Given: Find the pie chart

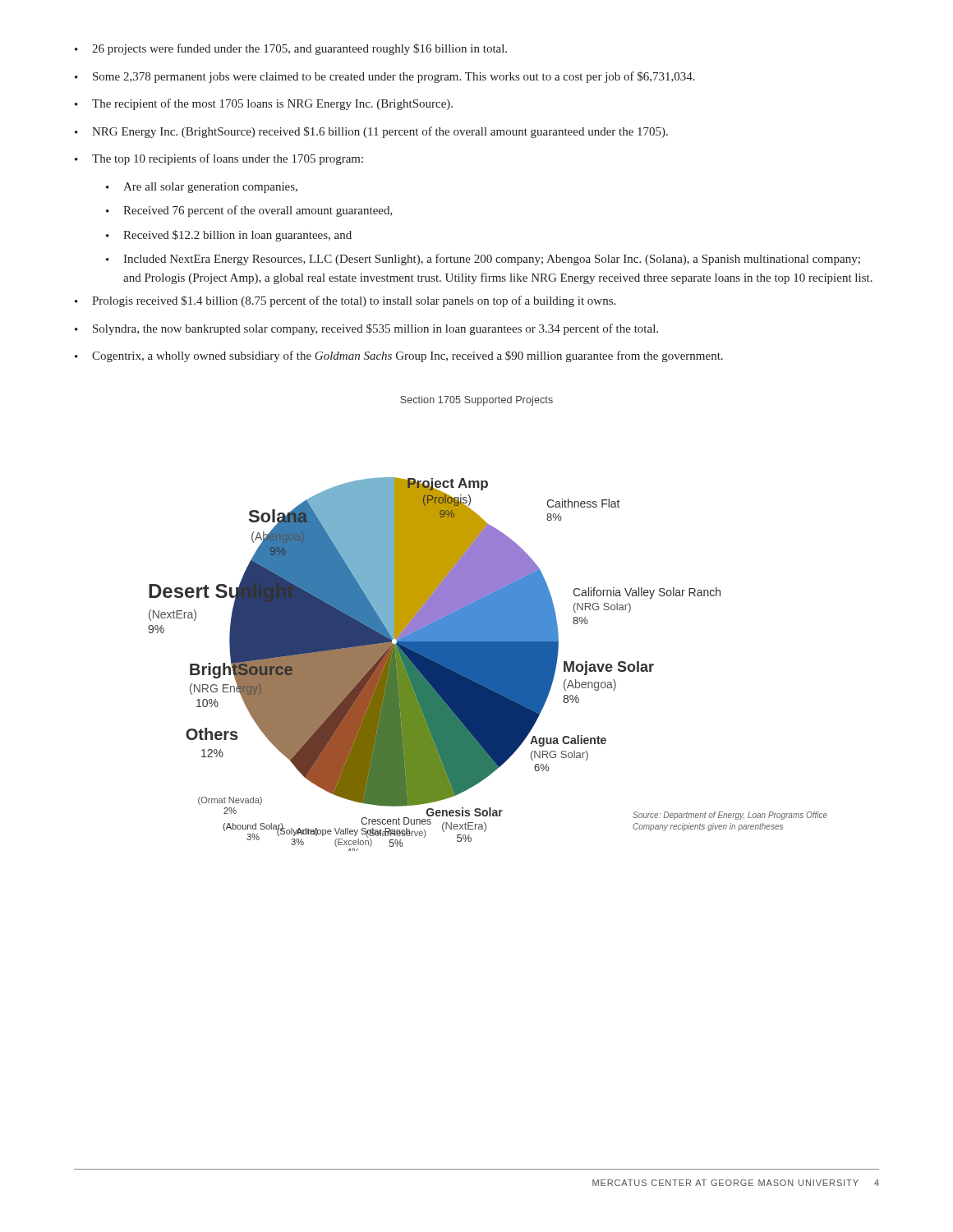Looking at the screenshot, I should point(476,633).
